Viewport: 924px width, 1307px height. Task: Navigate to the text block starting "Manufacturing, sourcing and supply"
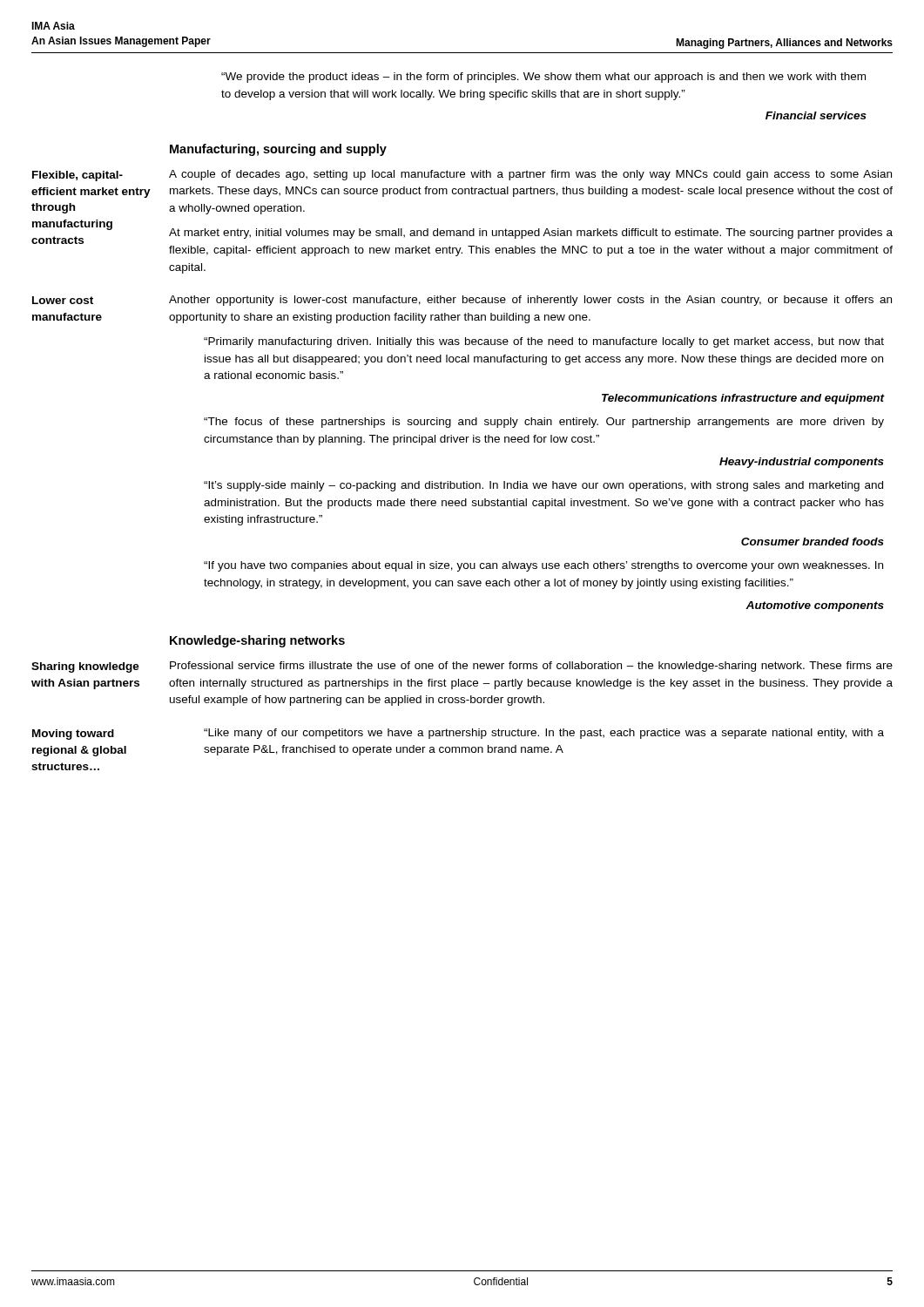pos(278,149)
